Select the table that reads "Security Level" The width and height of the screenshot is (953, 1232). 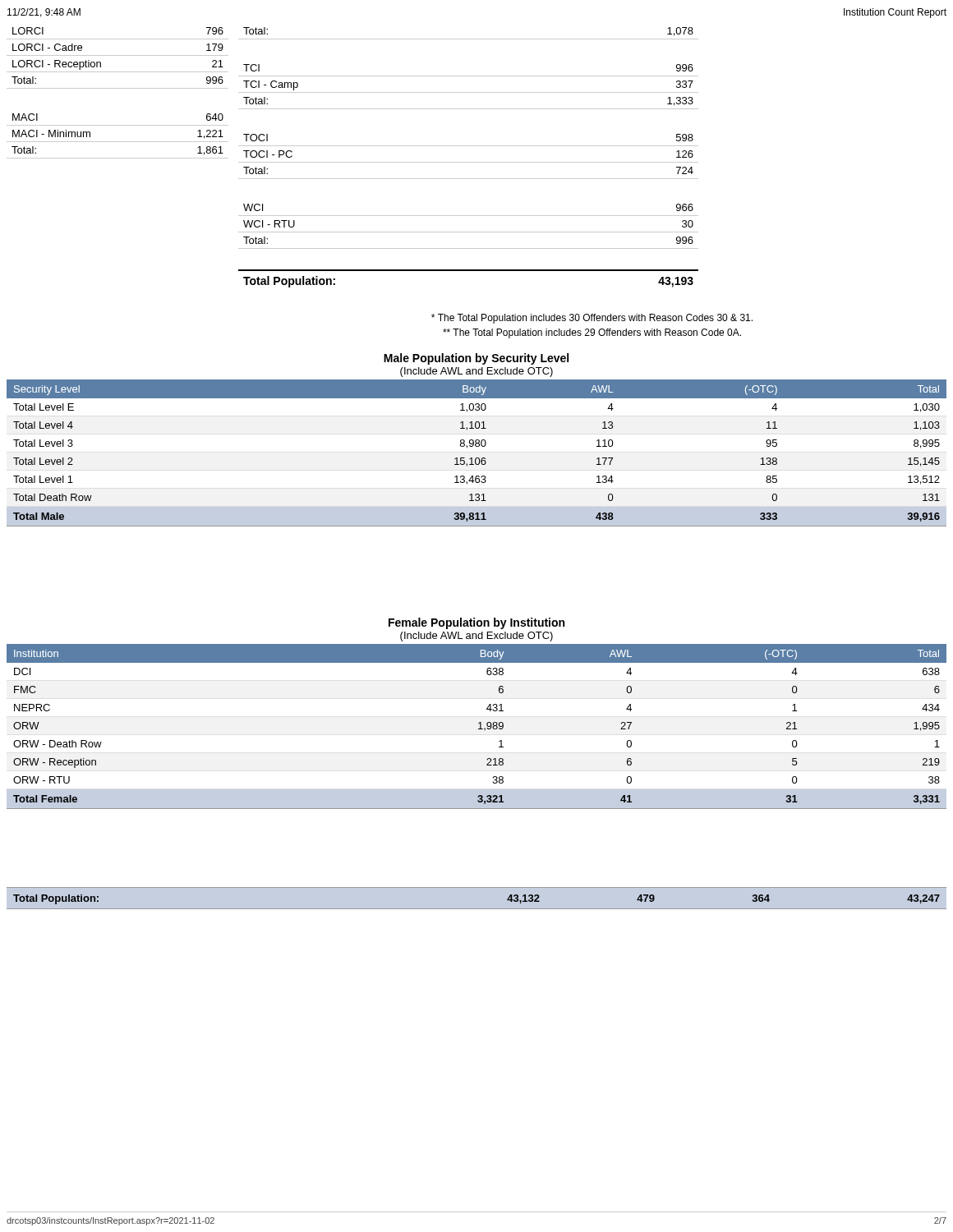pos(476,453)
